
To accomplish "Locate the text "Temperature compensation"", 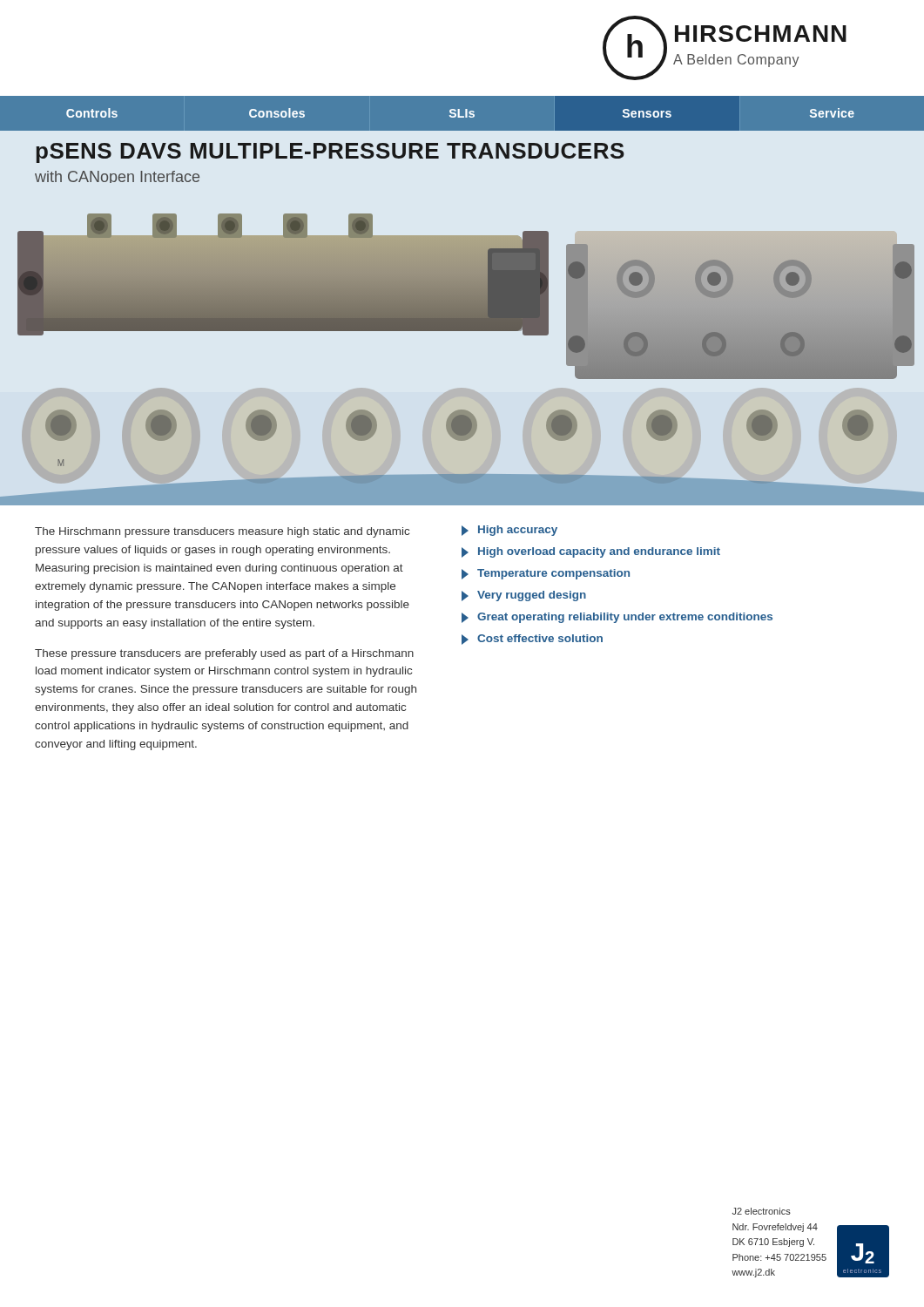I will point(546,573).
